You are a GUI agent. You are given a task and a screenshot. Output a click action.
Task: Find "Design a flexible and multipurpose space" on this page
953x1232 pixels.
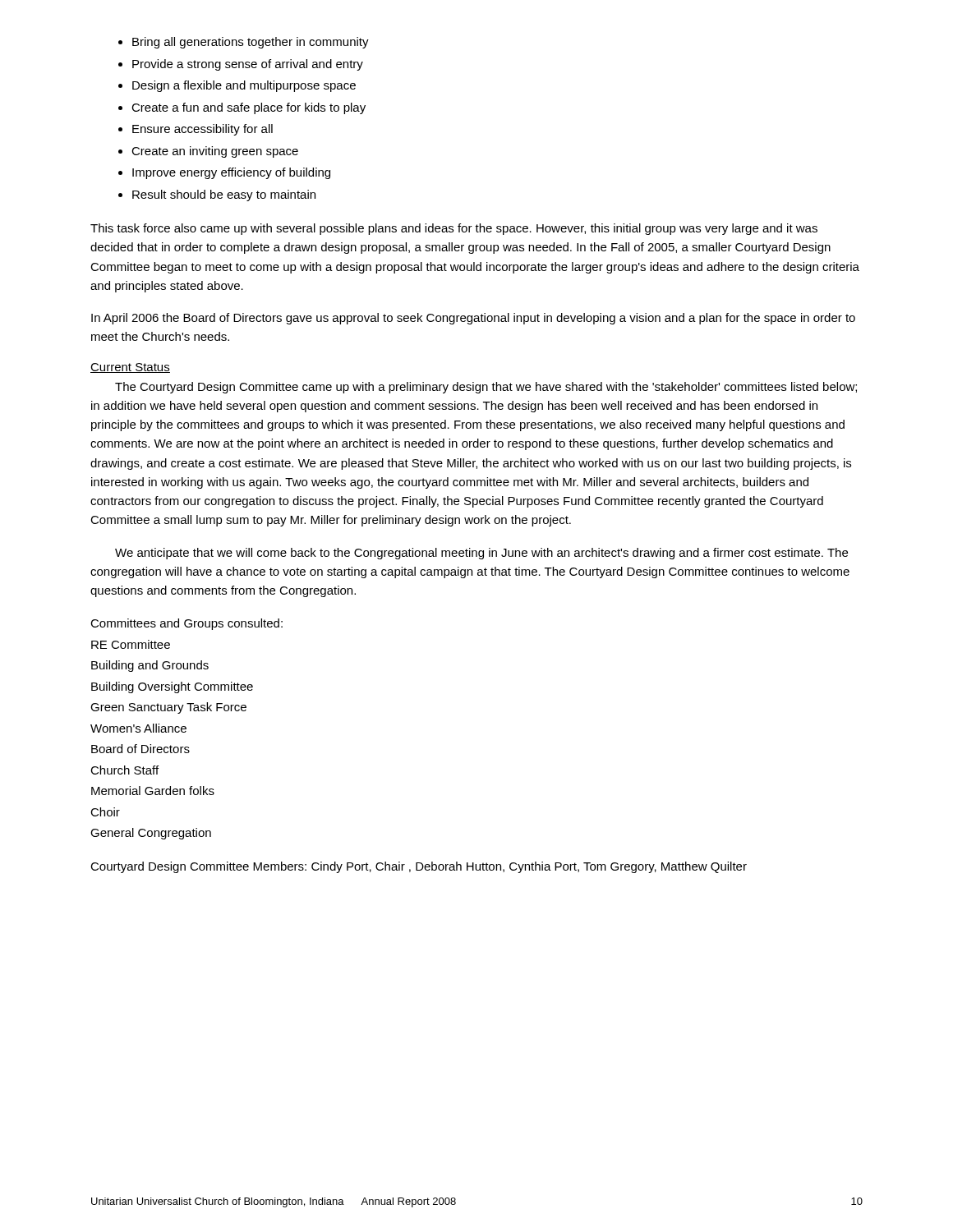(x=244, y=85)
